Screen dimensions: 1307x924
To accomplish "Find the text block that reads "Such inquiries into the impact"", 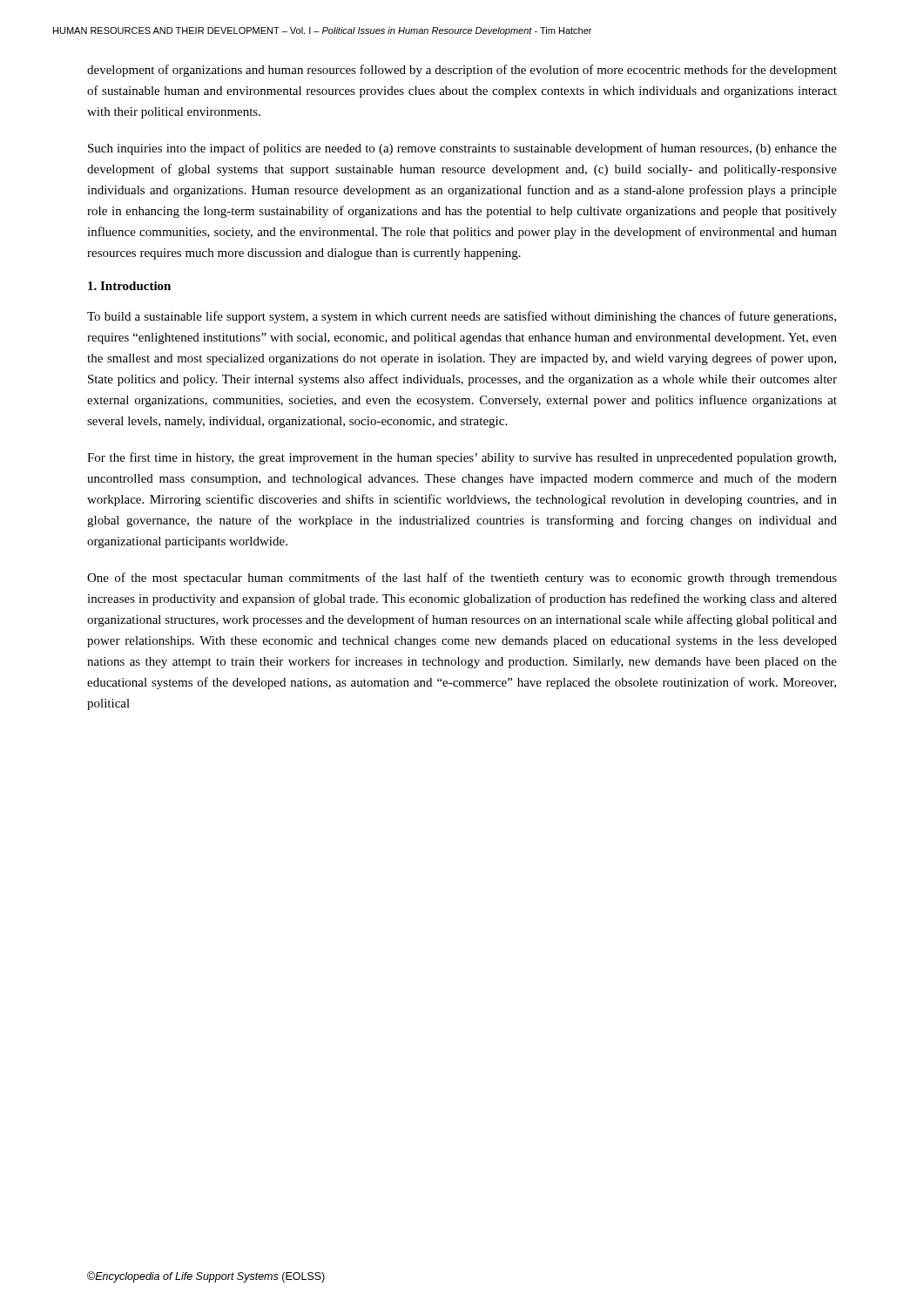I will coord(462,200).
